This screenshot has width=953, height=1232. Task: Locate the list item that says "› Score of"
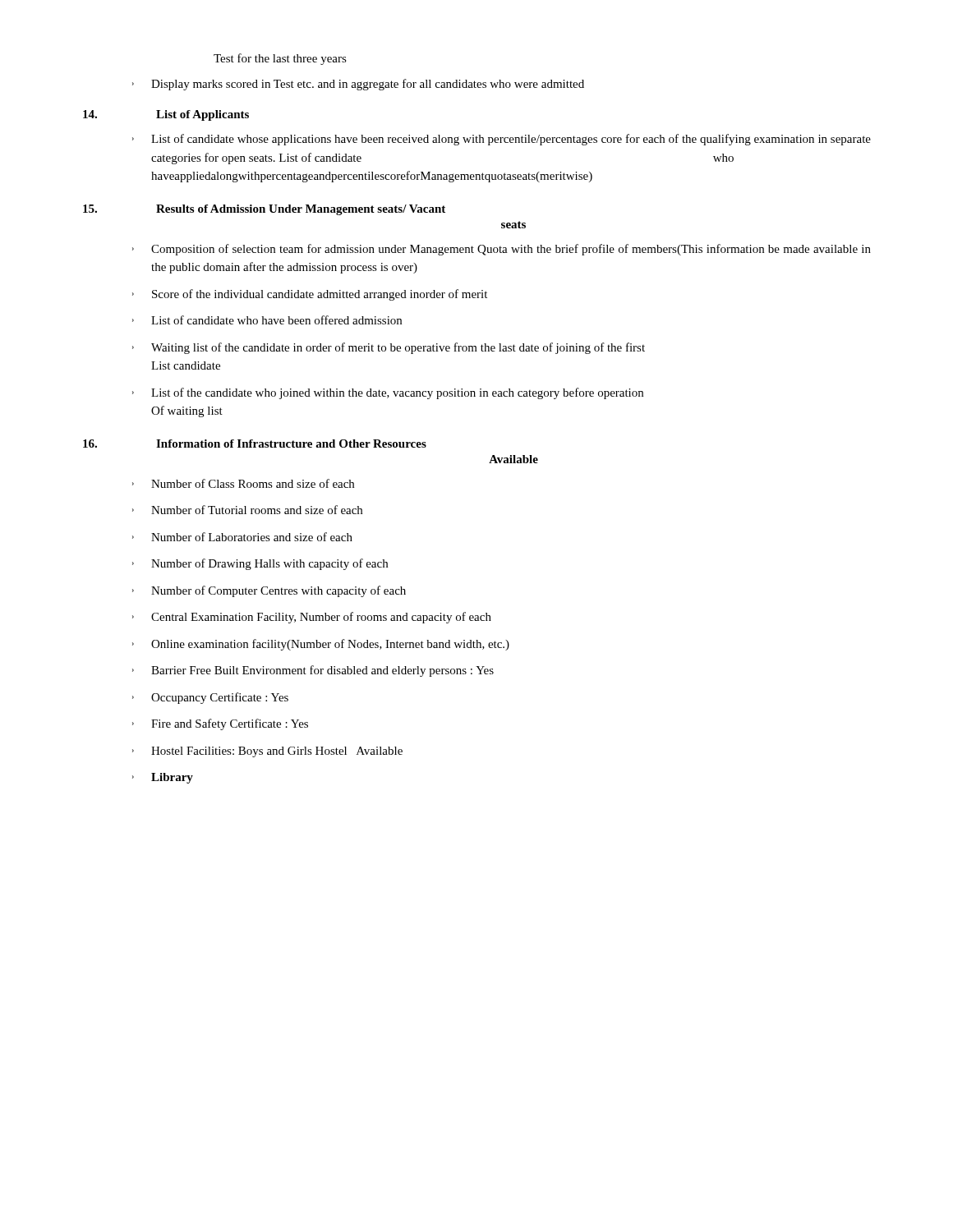(310, 295)
